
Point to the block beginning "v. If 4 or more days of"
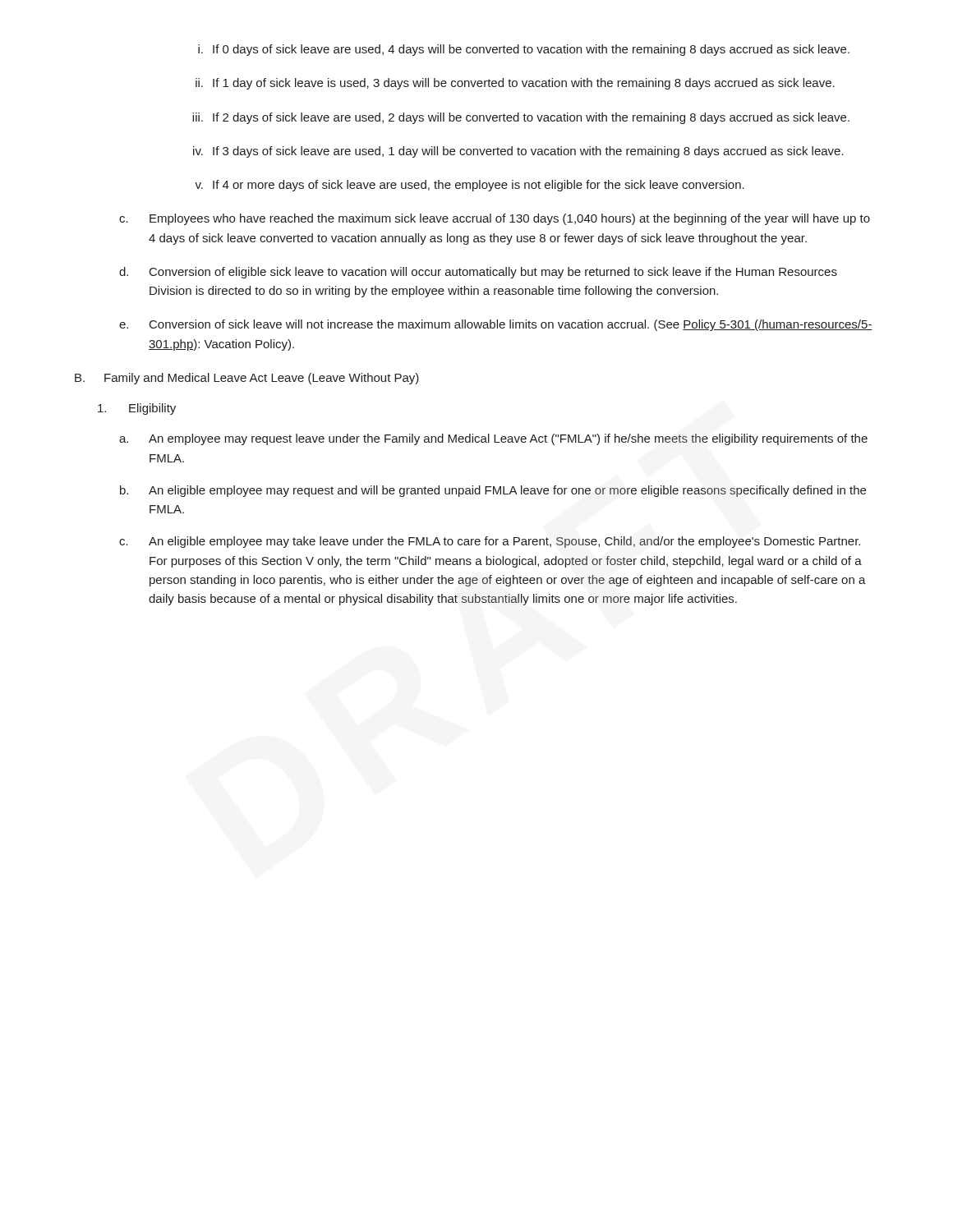tap(526, 184)
